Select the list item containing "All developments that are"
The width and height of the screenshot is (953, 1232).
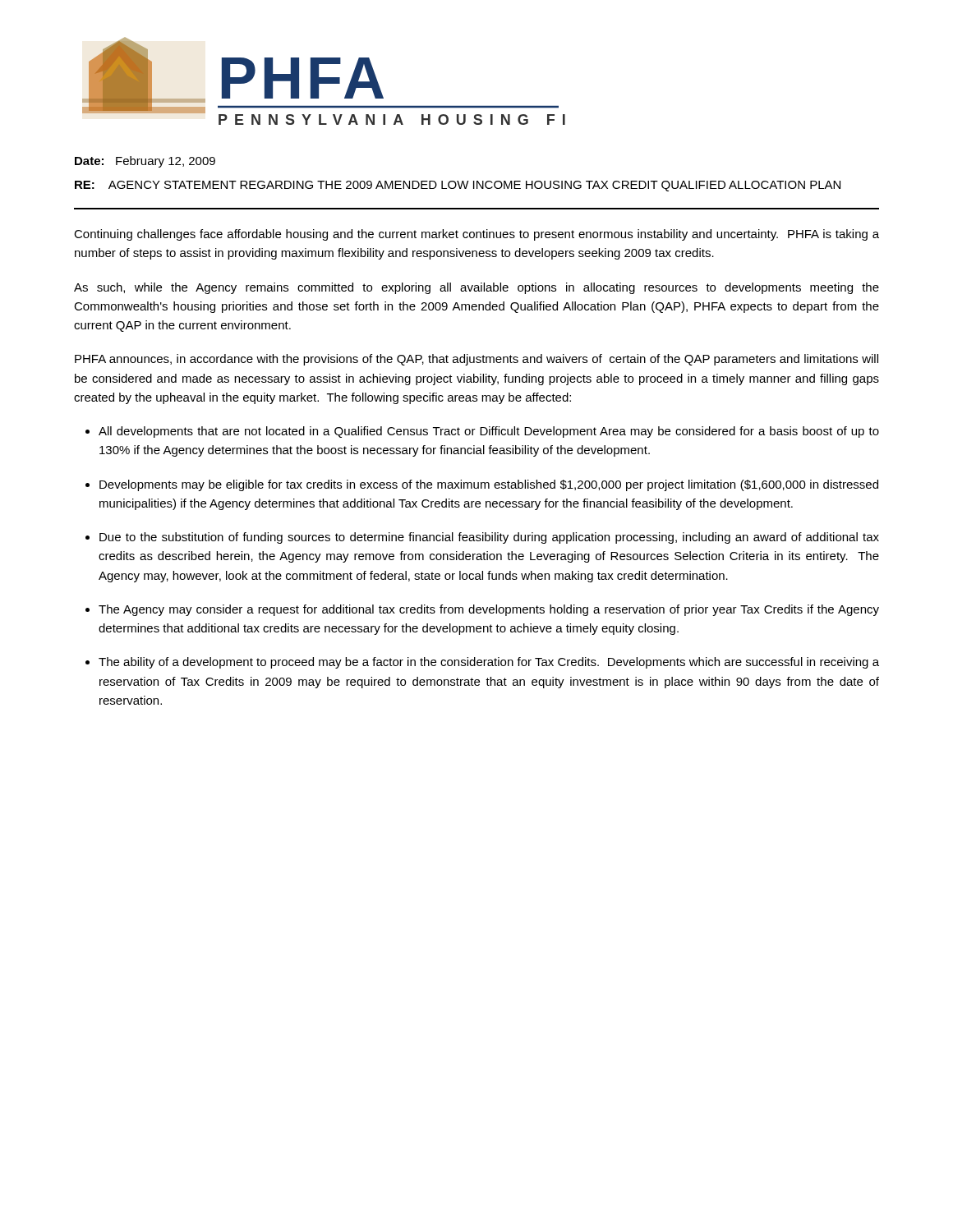tap(489, 440)
